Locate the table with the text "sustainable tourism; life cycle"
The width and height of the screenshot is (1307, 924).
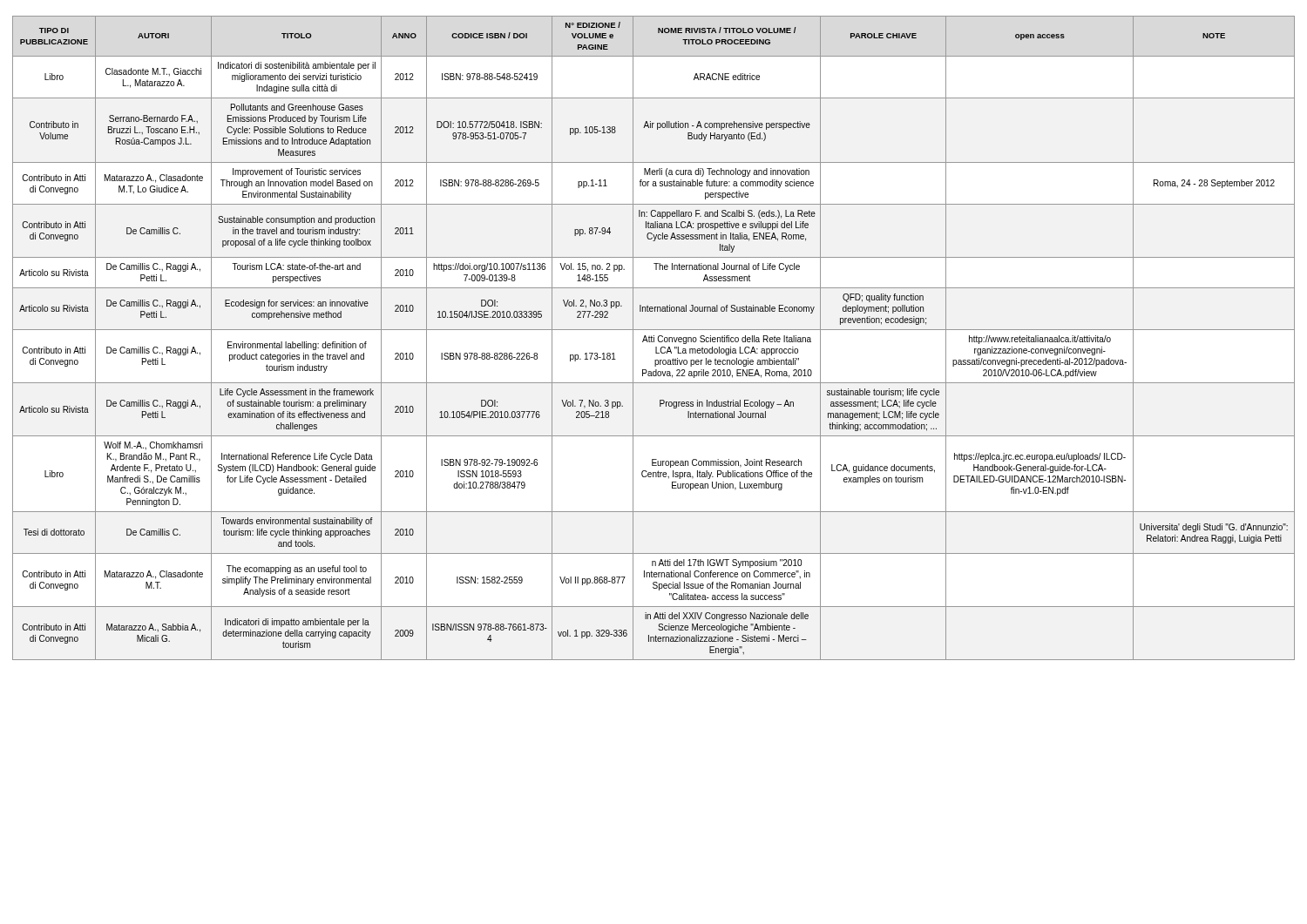click(x=654, y=338)
